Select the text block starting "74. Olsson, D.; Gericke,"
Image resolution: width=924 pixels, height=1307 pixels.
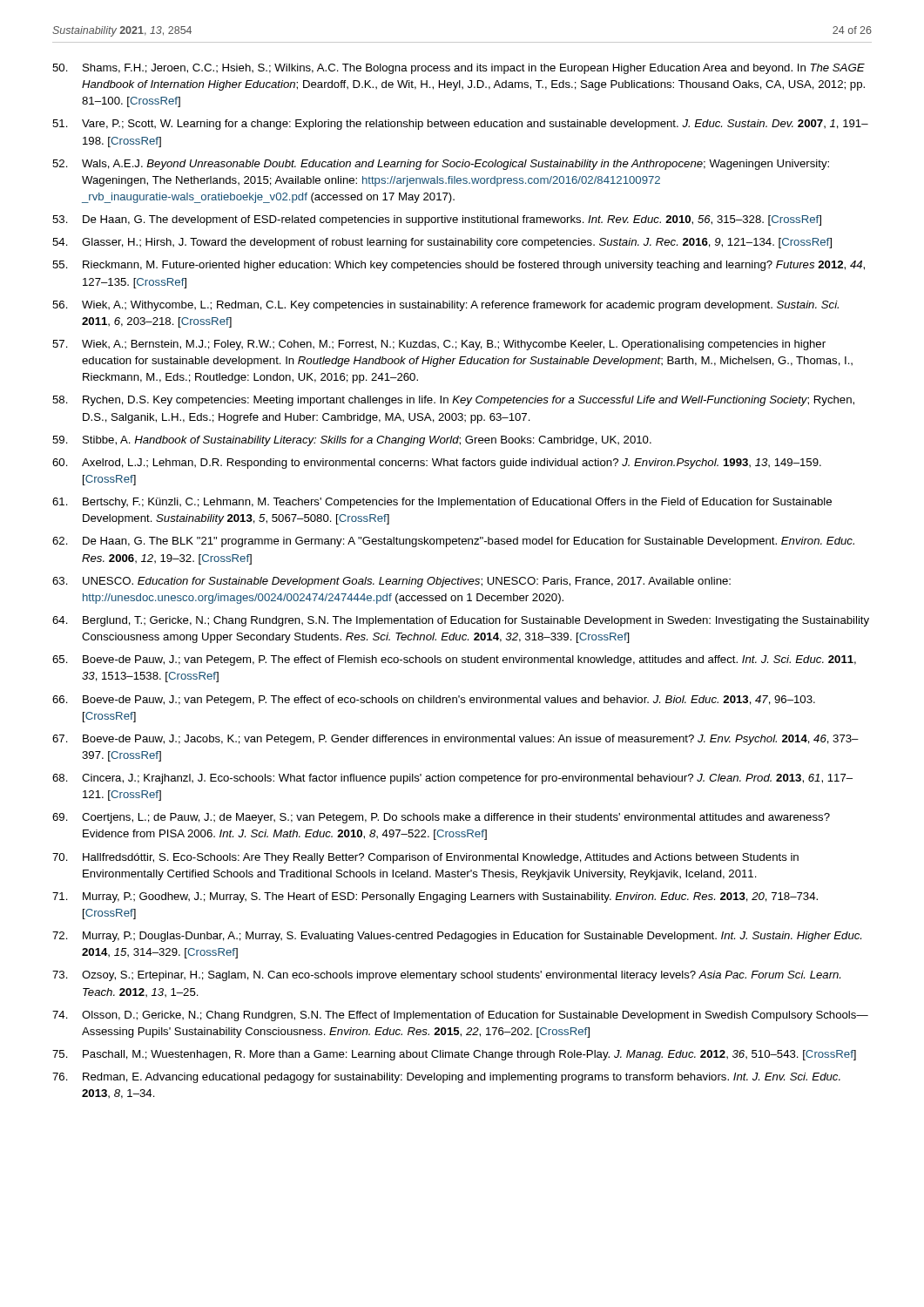coord(462,1023)
